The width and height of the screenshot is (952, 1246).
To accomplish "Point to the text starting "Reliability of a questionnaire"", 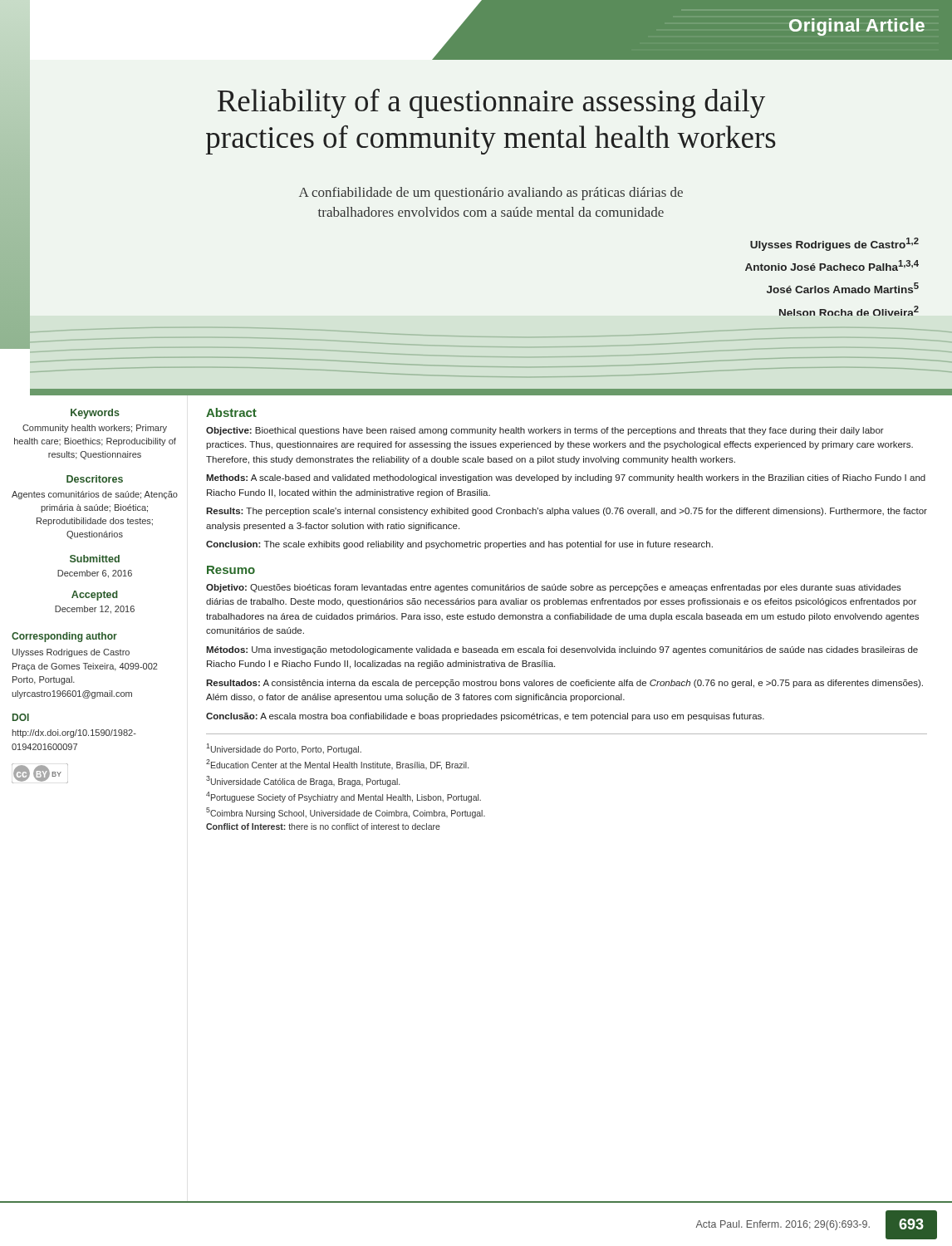I will coord(491,119).
